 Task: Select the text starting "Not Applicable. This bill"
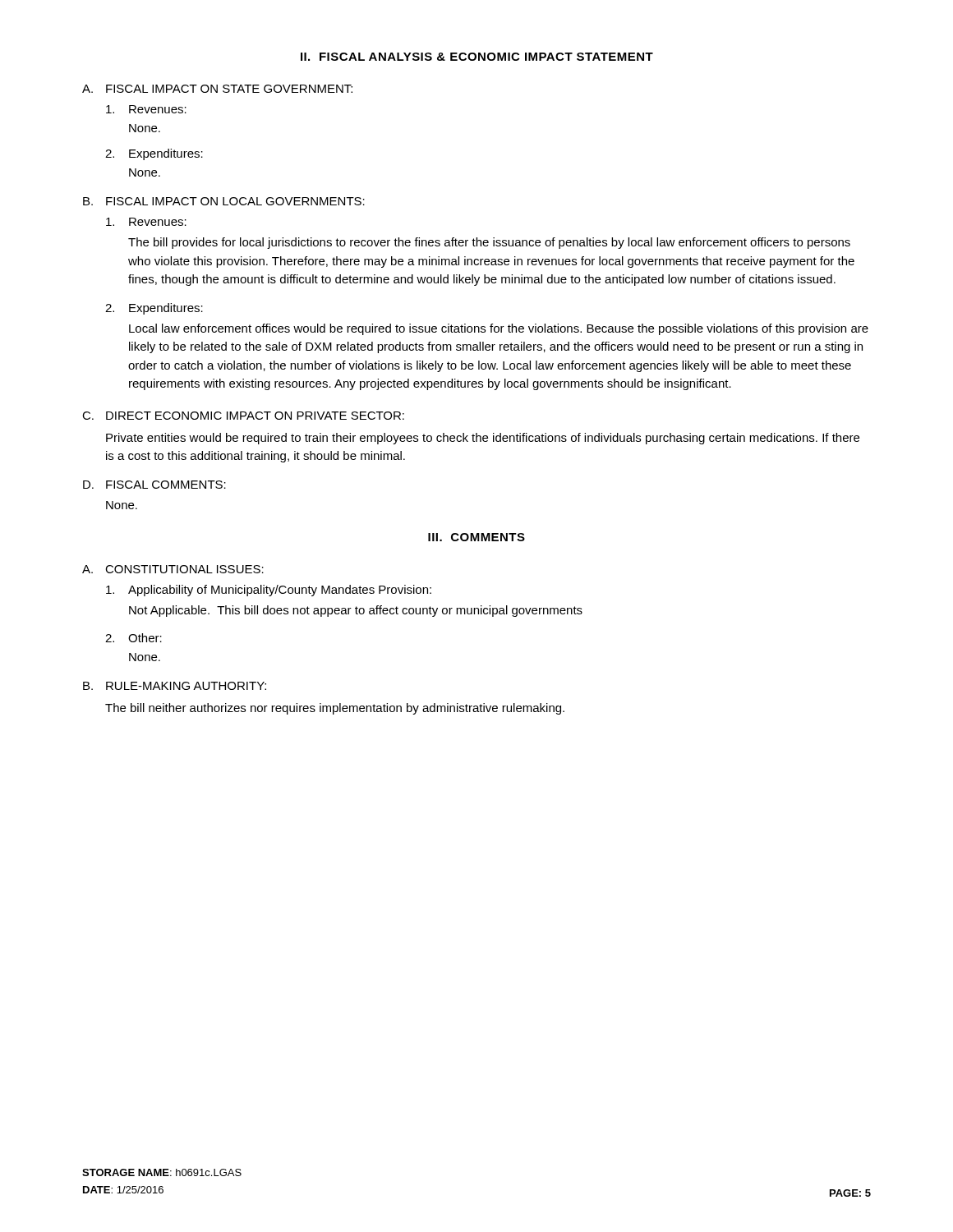coord(355,609)
